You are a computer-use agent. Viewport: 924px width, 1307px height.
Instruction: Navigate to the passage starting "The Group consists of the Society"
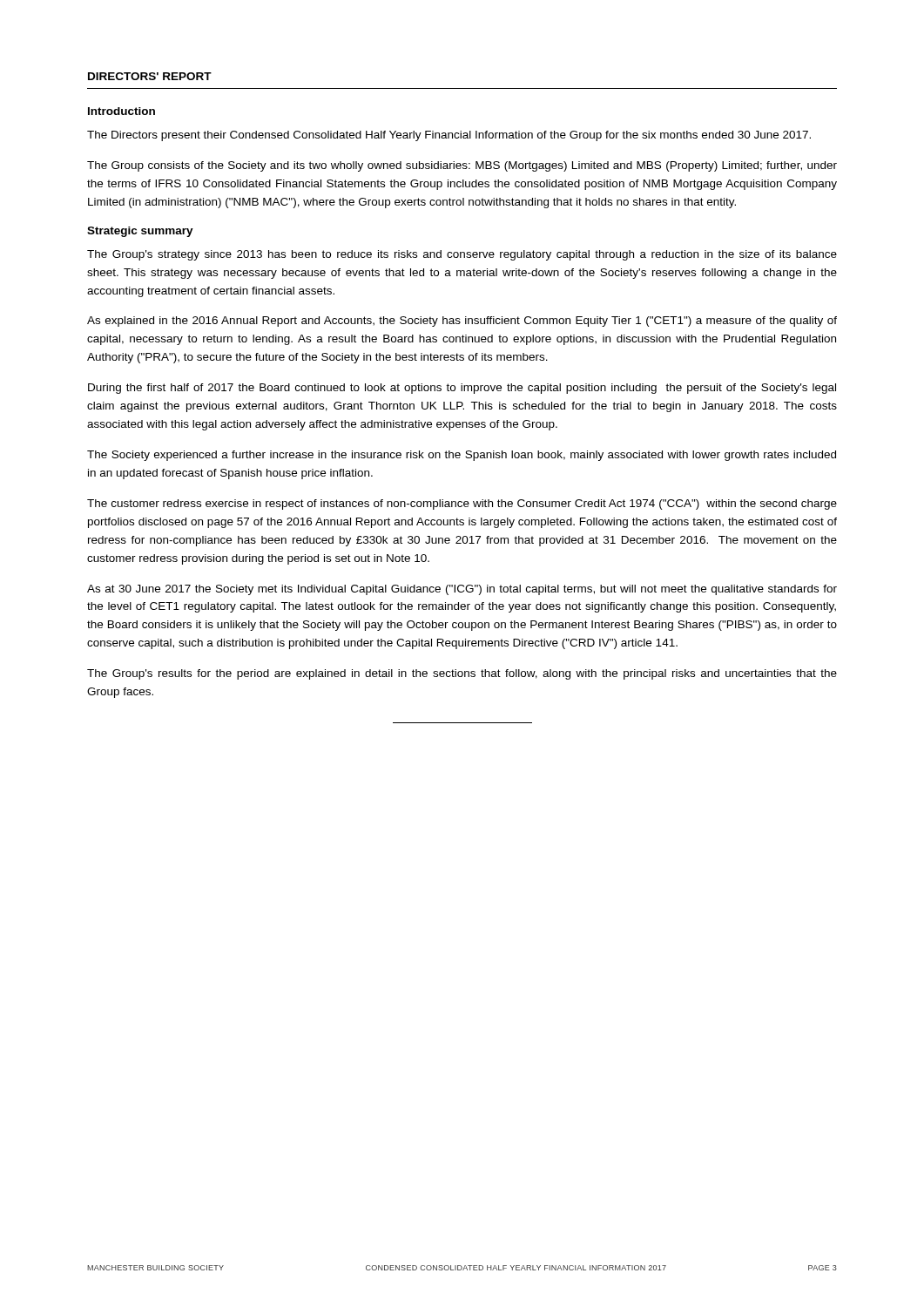click(462, 184)
